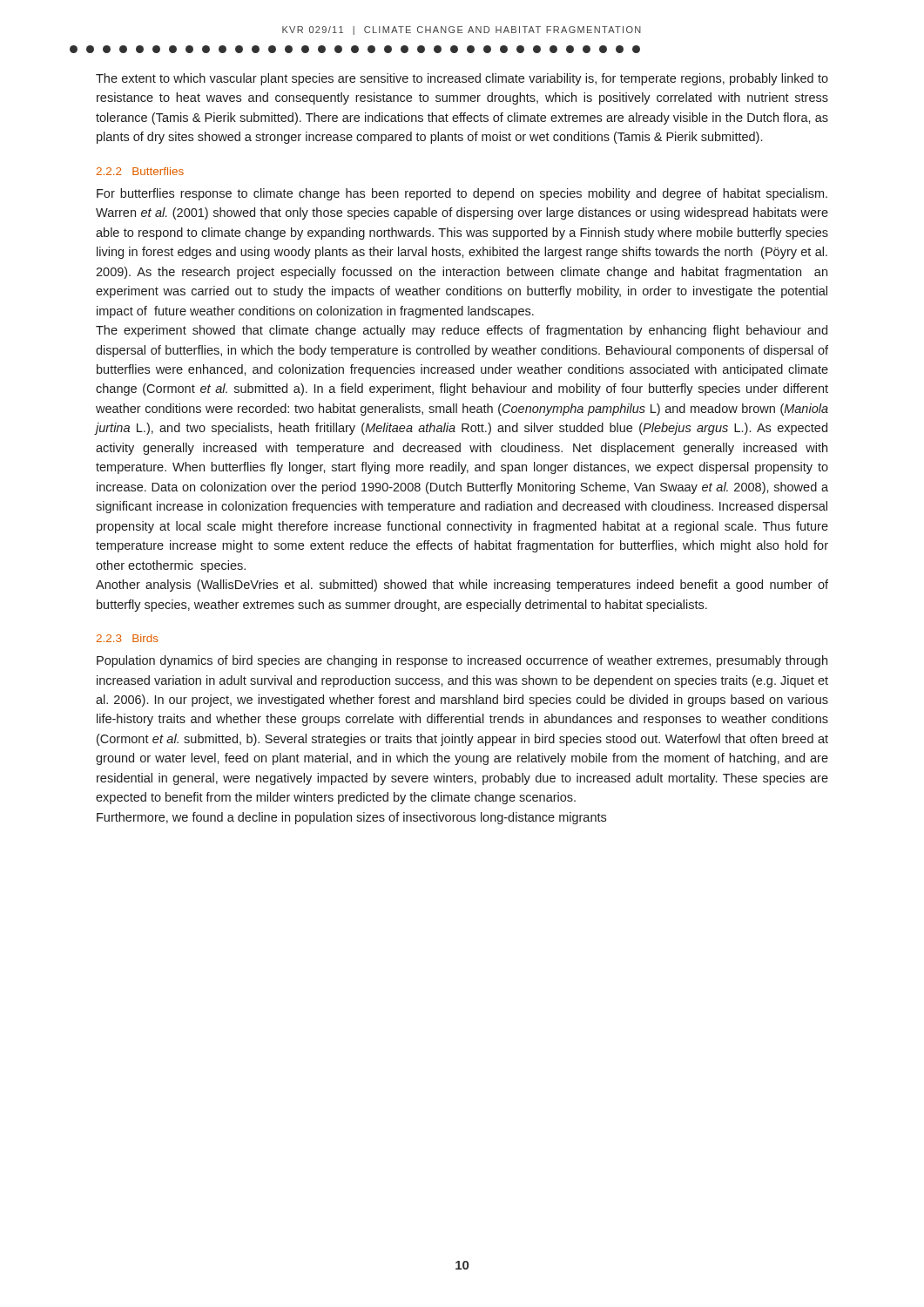Select the block starting "2.2.2 Butterflies"

(140, 171)
